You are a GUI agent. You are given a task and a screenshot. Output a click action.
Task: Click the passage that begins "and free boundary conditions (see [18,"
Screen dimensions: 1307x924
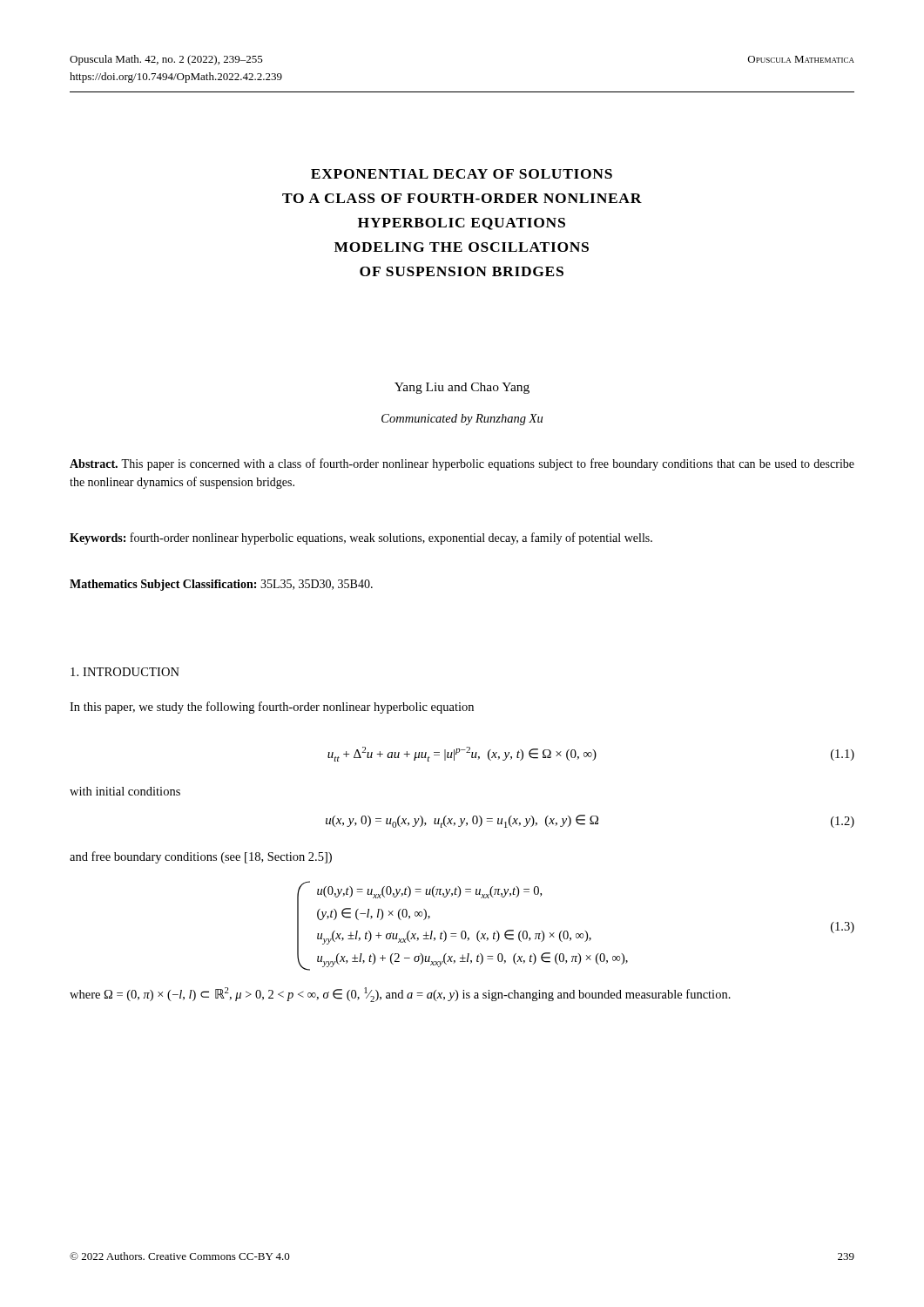tap(201, 857)
